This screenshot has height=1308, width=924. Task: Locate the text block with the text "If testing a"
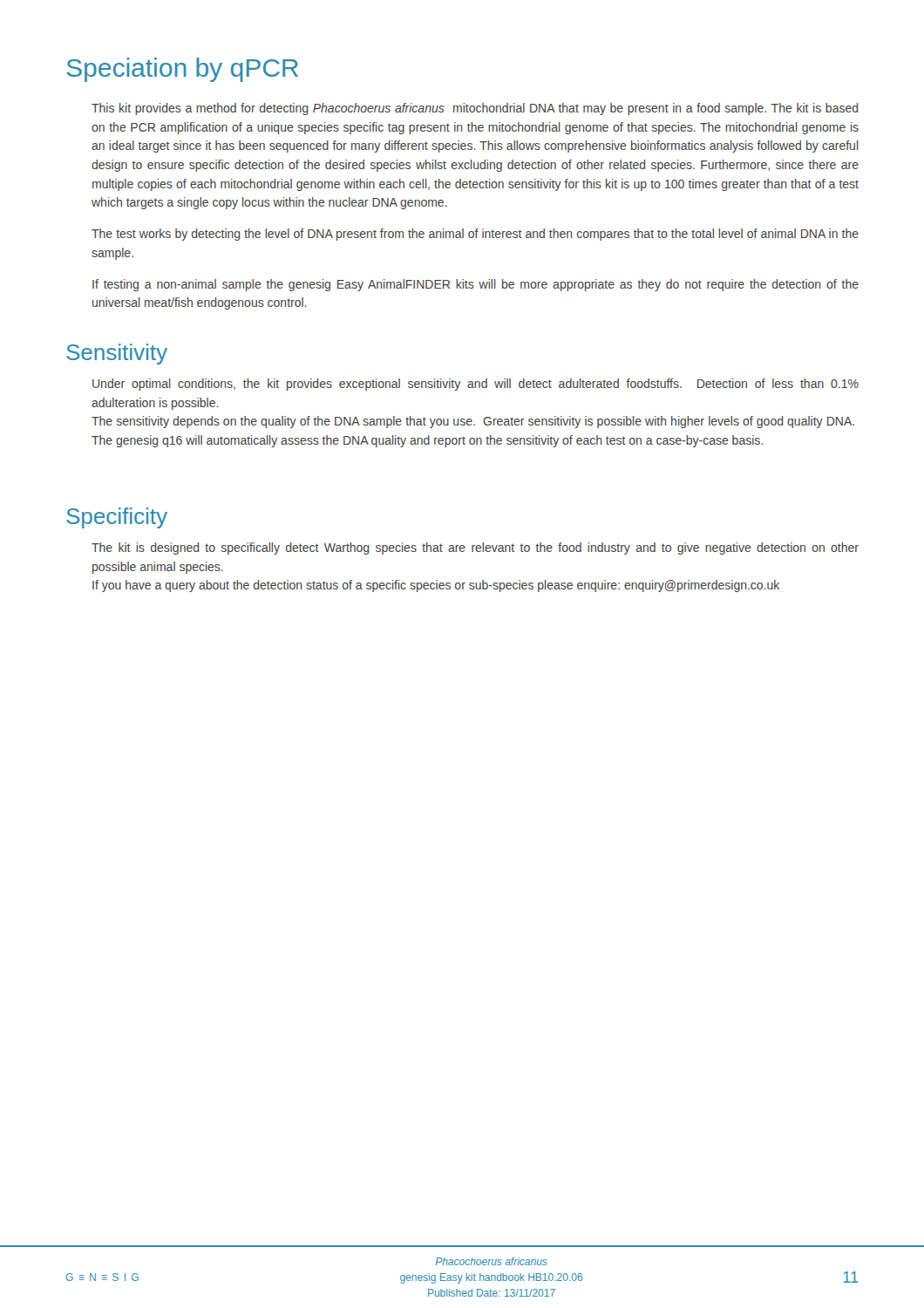475,293
